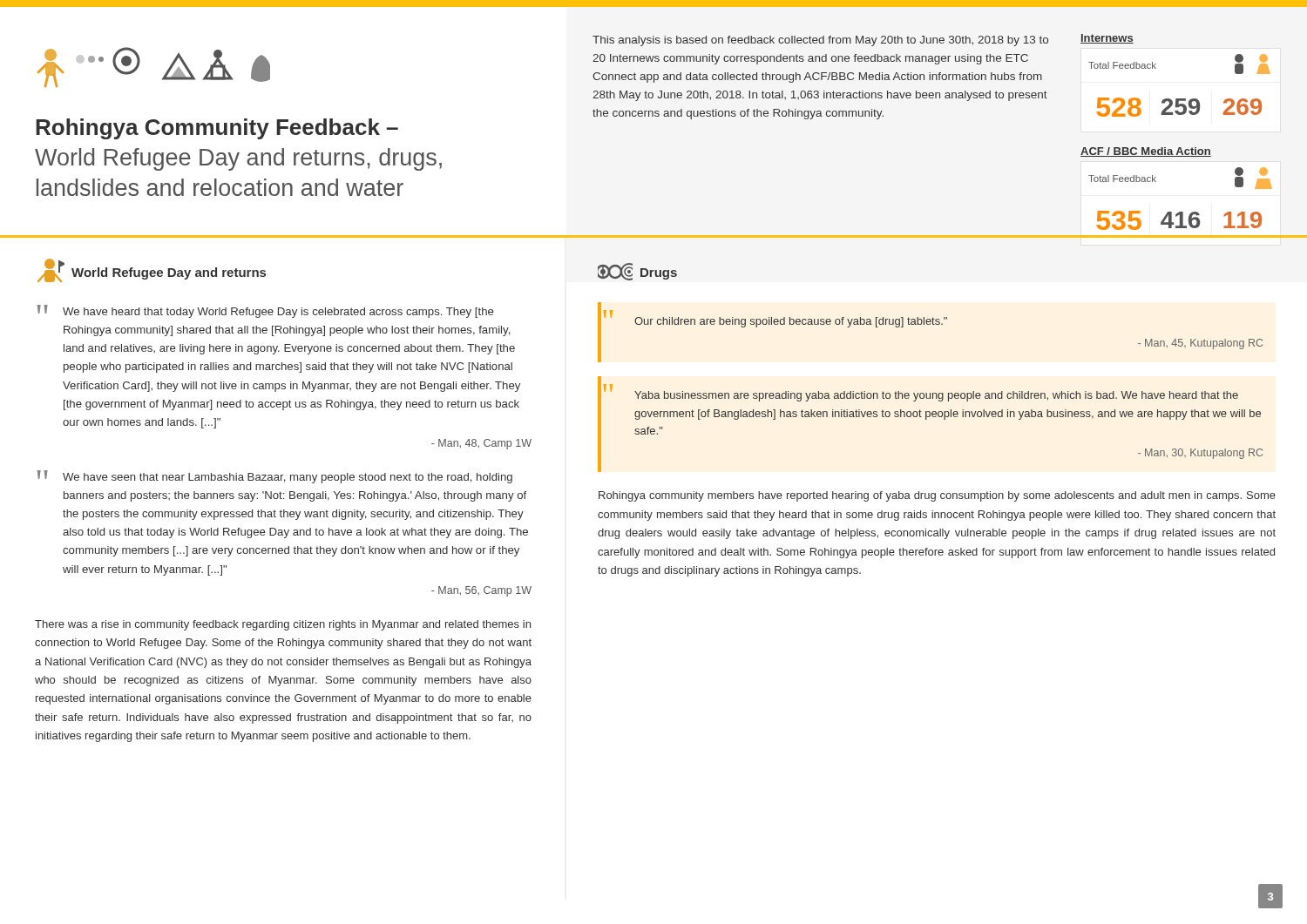Click on the text block containing "" We have heard"
The height and width of the screenshot is (924, 1307).
click(x=283, y=377)
